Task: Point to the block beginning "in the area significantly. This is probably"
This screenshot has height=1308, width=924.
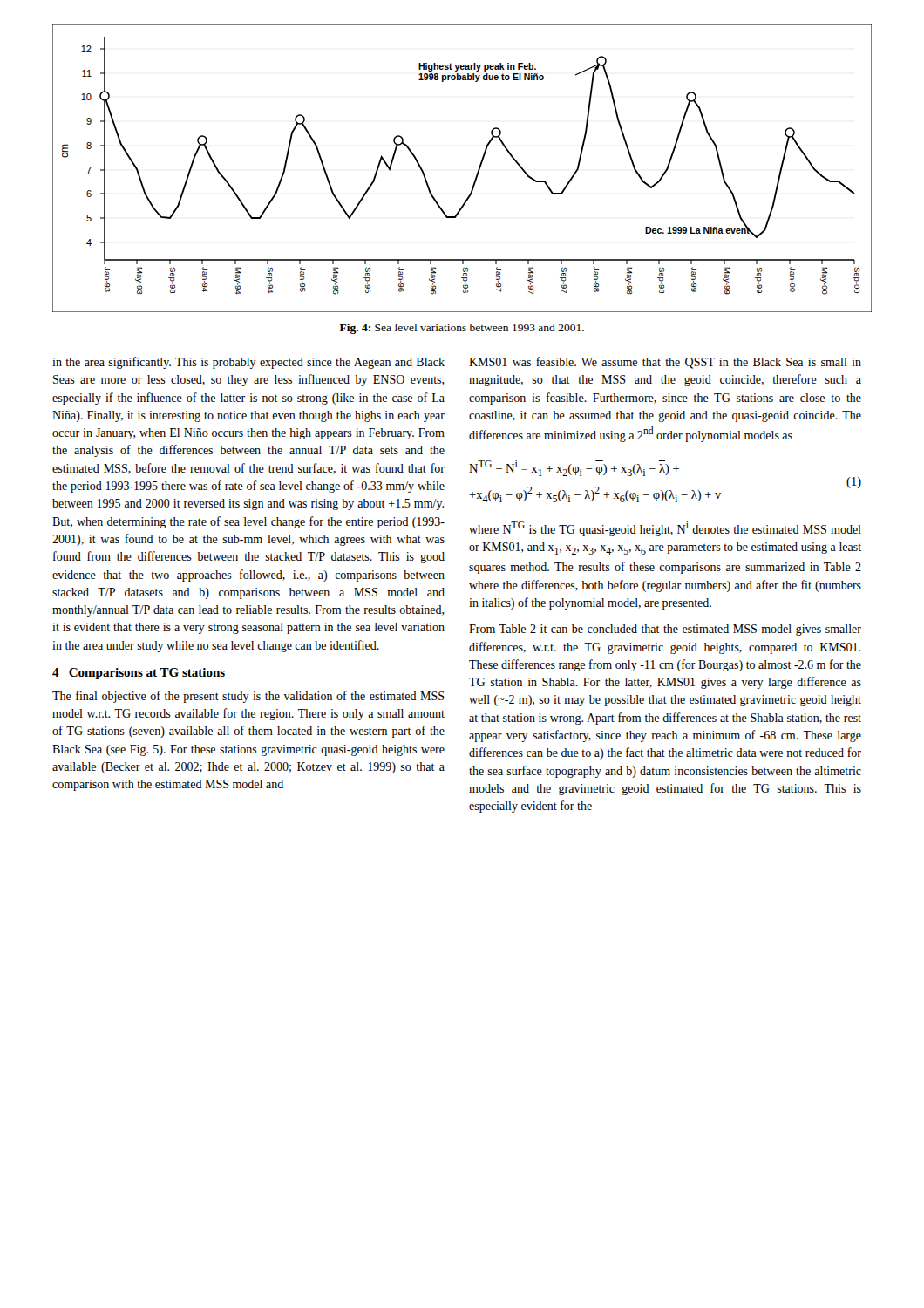Action: click(x=248, y=504)
